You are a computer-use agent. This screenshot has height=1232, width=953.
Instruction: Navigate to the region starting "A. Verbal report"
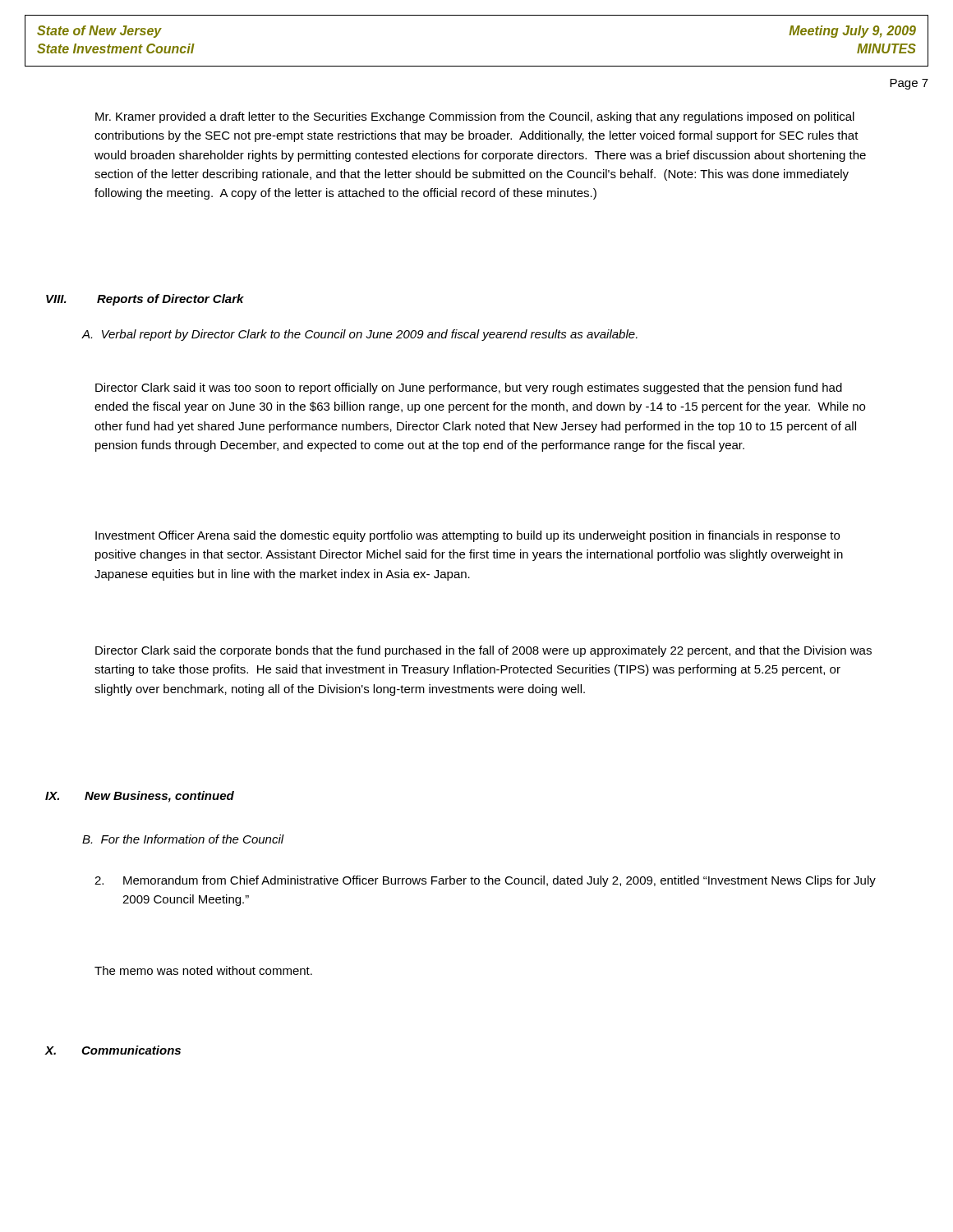pos(360,334)
